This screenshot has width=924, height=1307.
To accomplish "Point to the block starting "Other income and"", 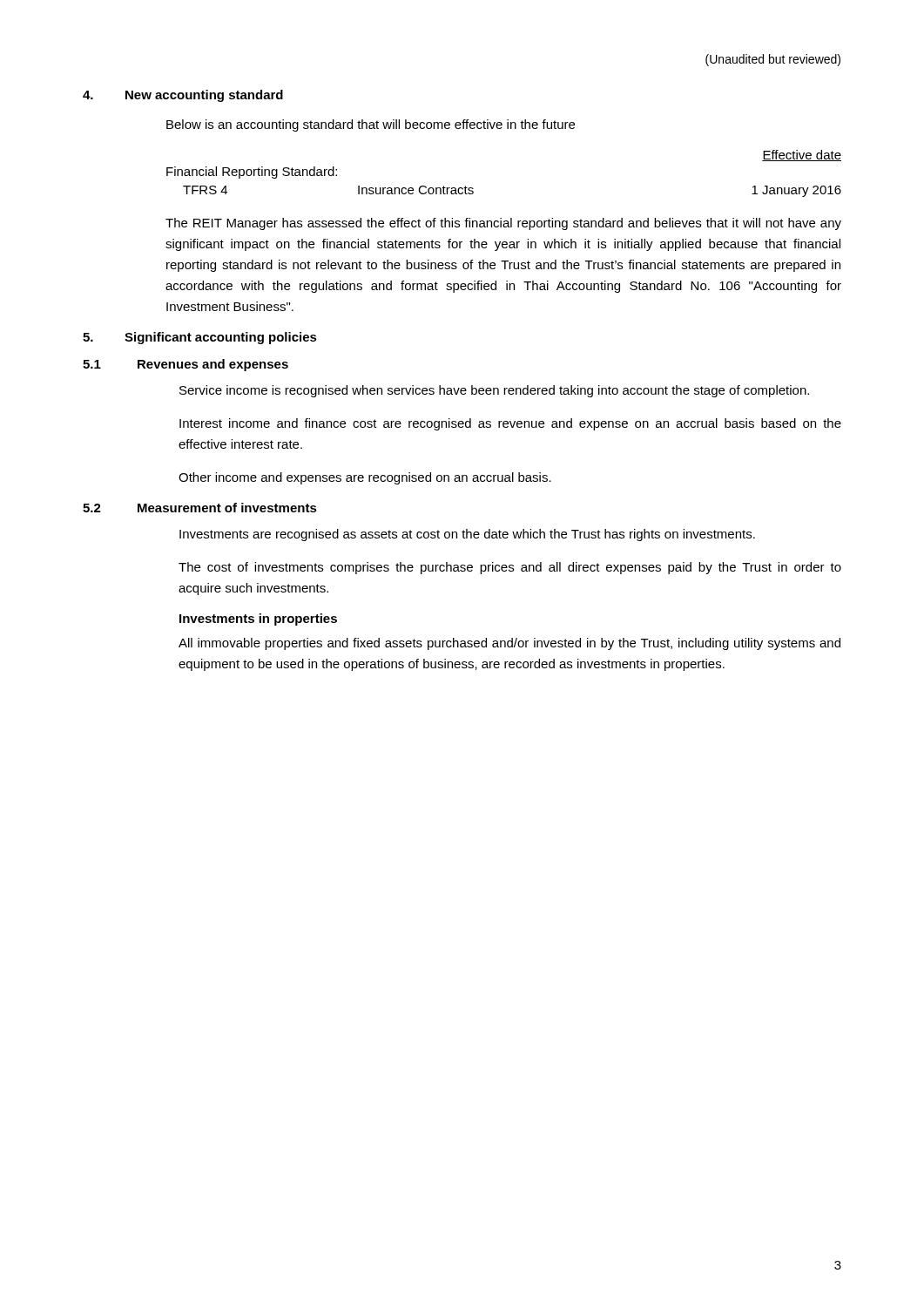I will coord(365,477).
